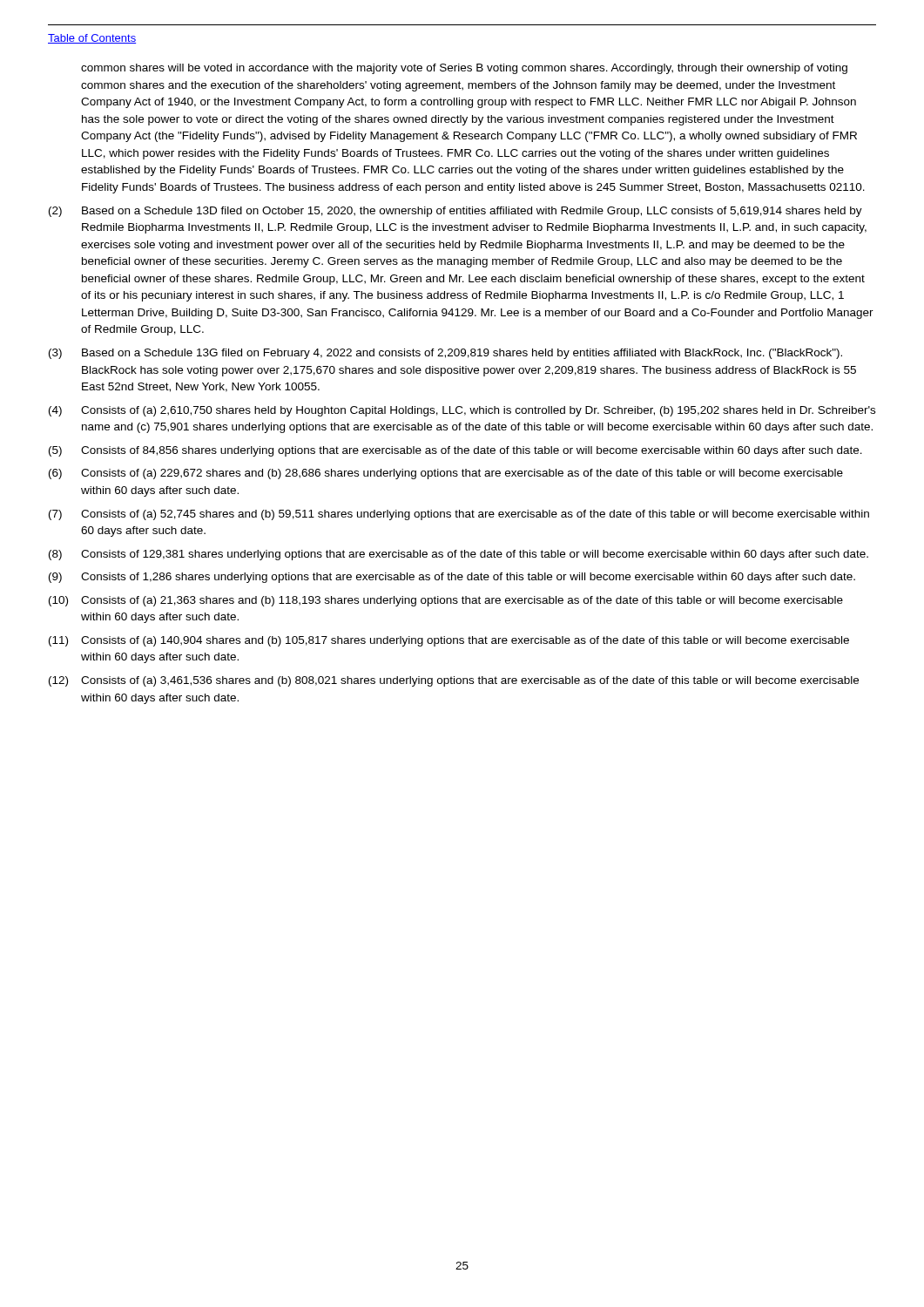Click on the list item that reads "(7) Consists of (a) 52,745 shares and (b)"

coord(462,522)
